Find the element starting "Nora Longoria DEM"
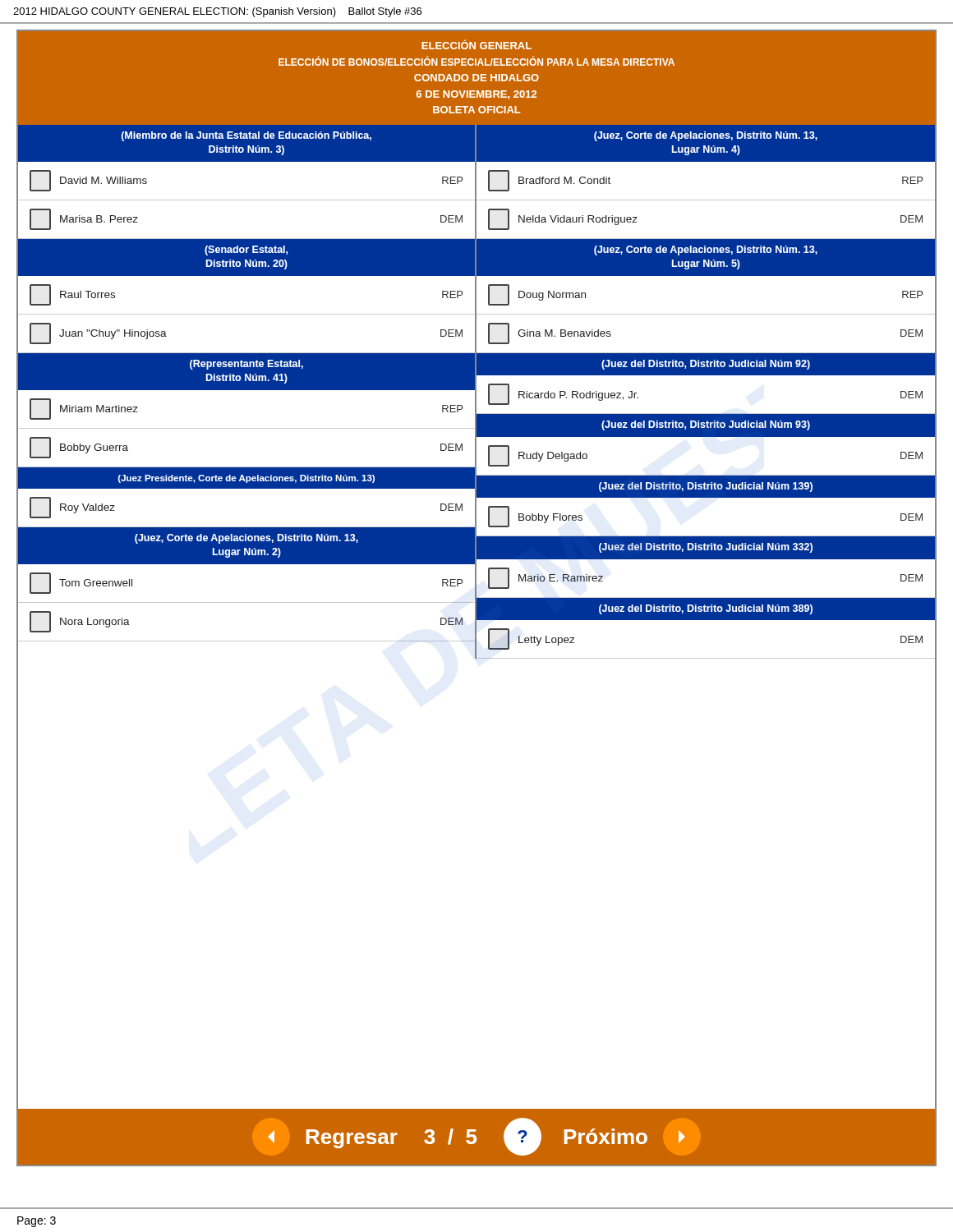This screenshot has width=953, height=1232. click(40, 612)
